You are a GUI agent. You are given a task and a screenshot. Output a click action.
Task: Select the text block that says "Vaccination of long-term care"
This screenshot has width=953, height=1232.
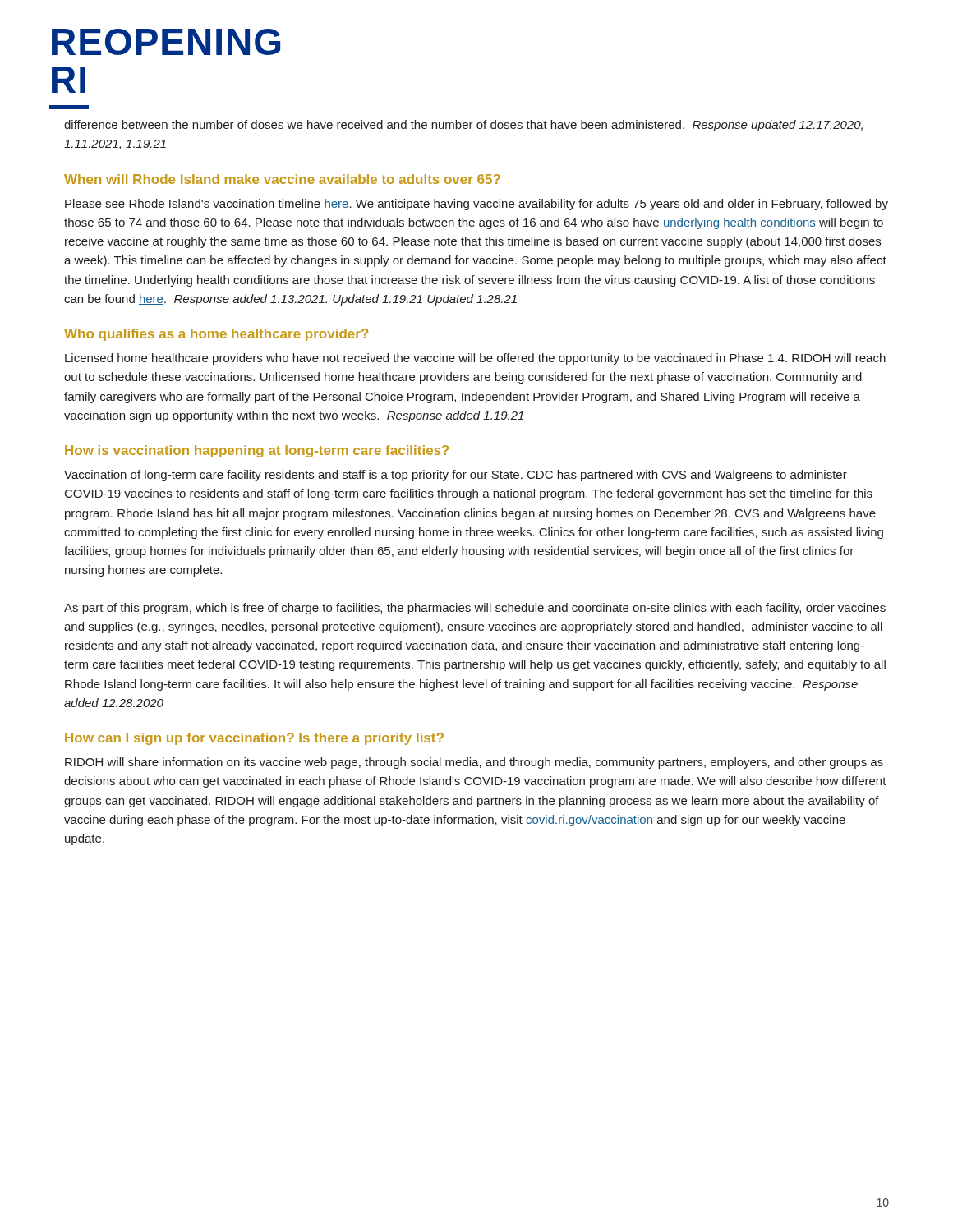[x=474, y=522]
